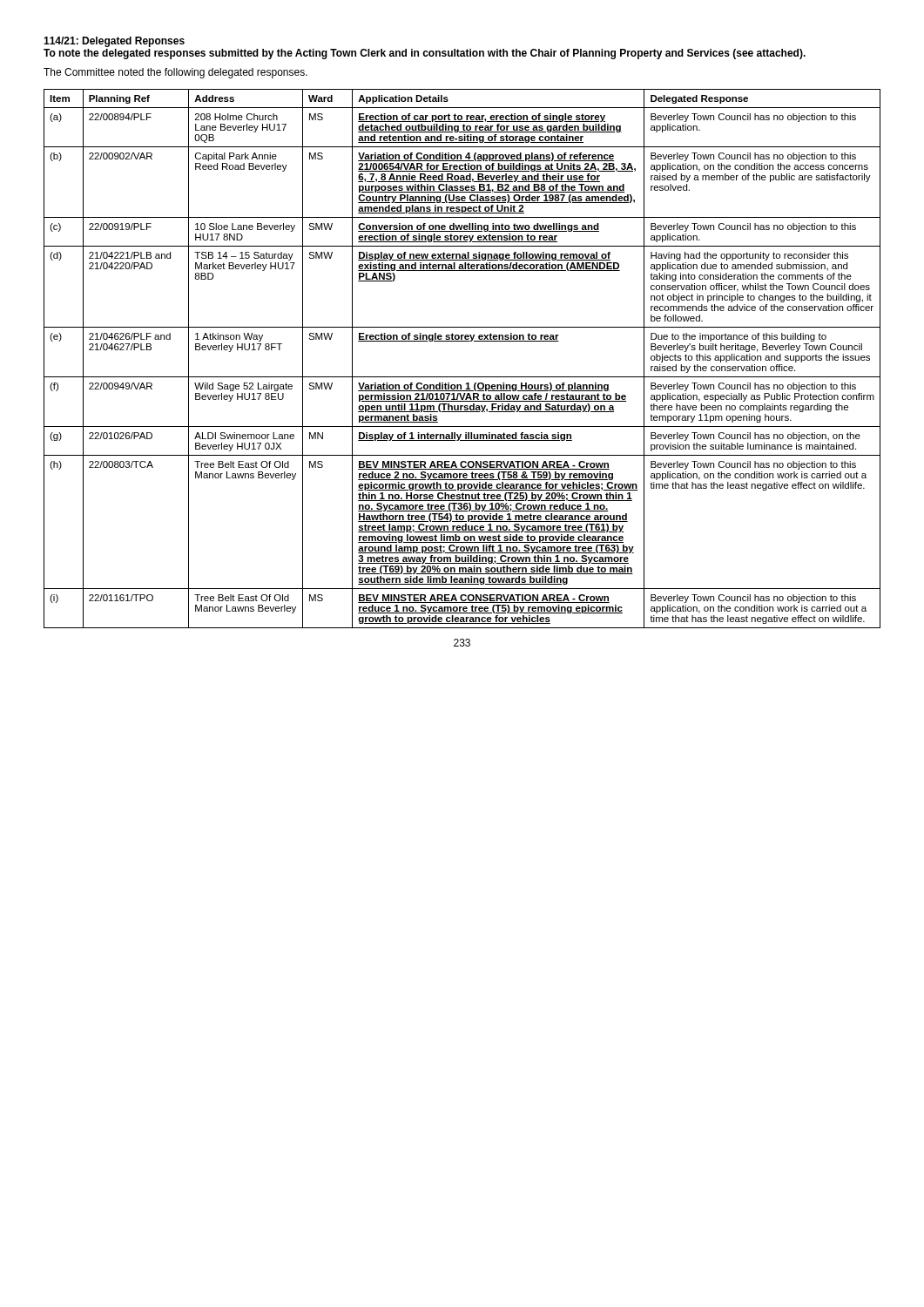Locate the section header that opens with "114/21: Delegated Reponses To note the"

(425, 47)
